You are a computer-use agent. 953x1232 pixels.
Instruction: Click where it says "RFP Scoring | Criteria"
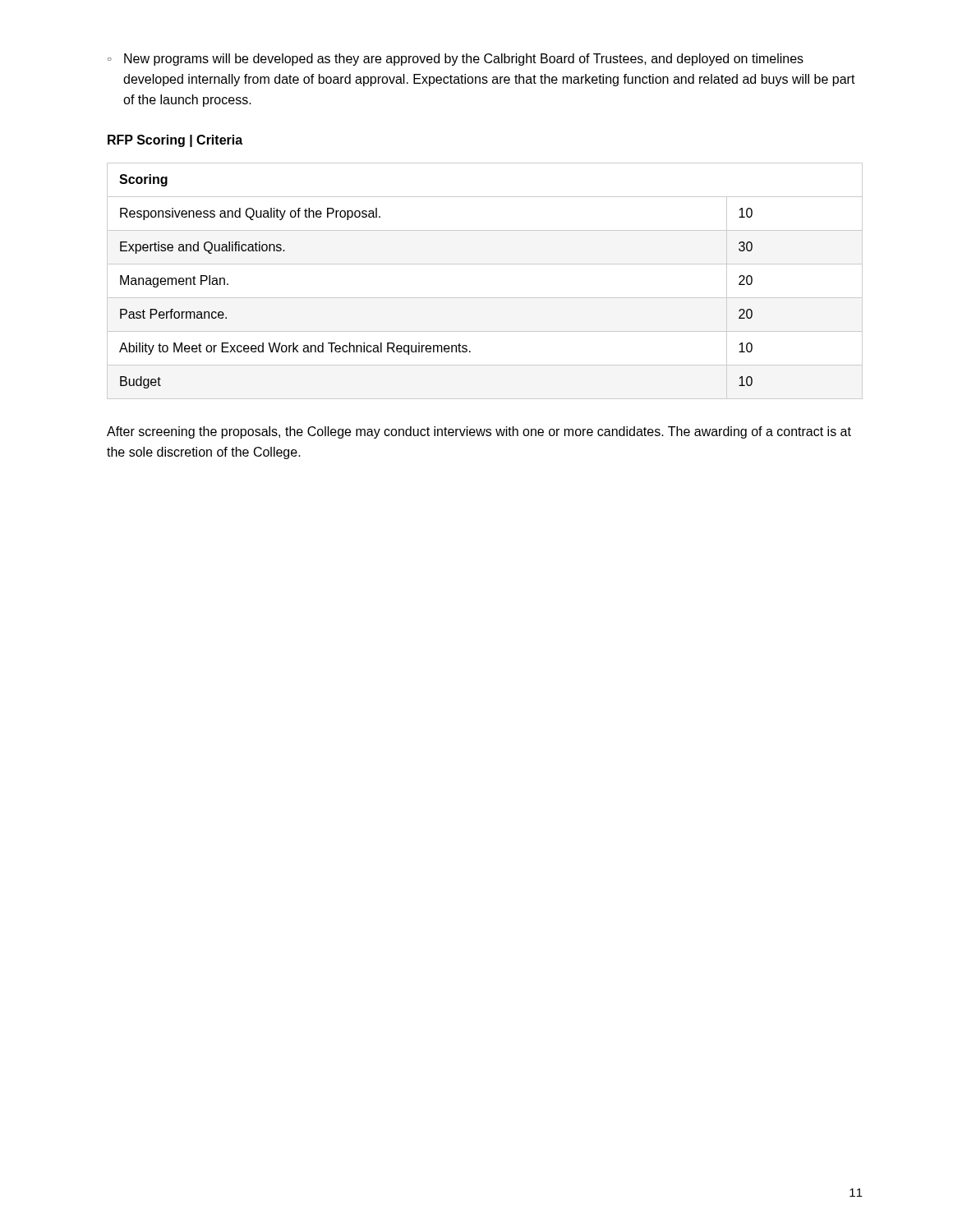click(175, 140)
